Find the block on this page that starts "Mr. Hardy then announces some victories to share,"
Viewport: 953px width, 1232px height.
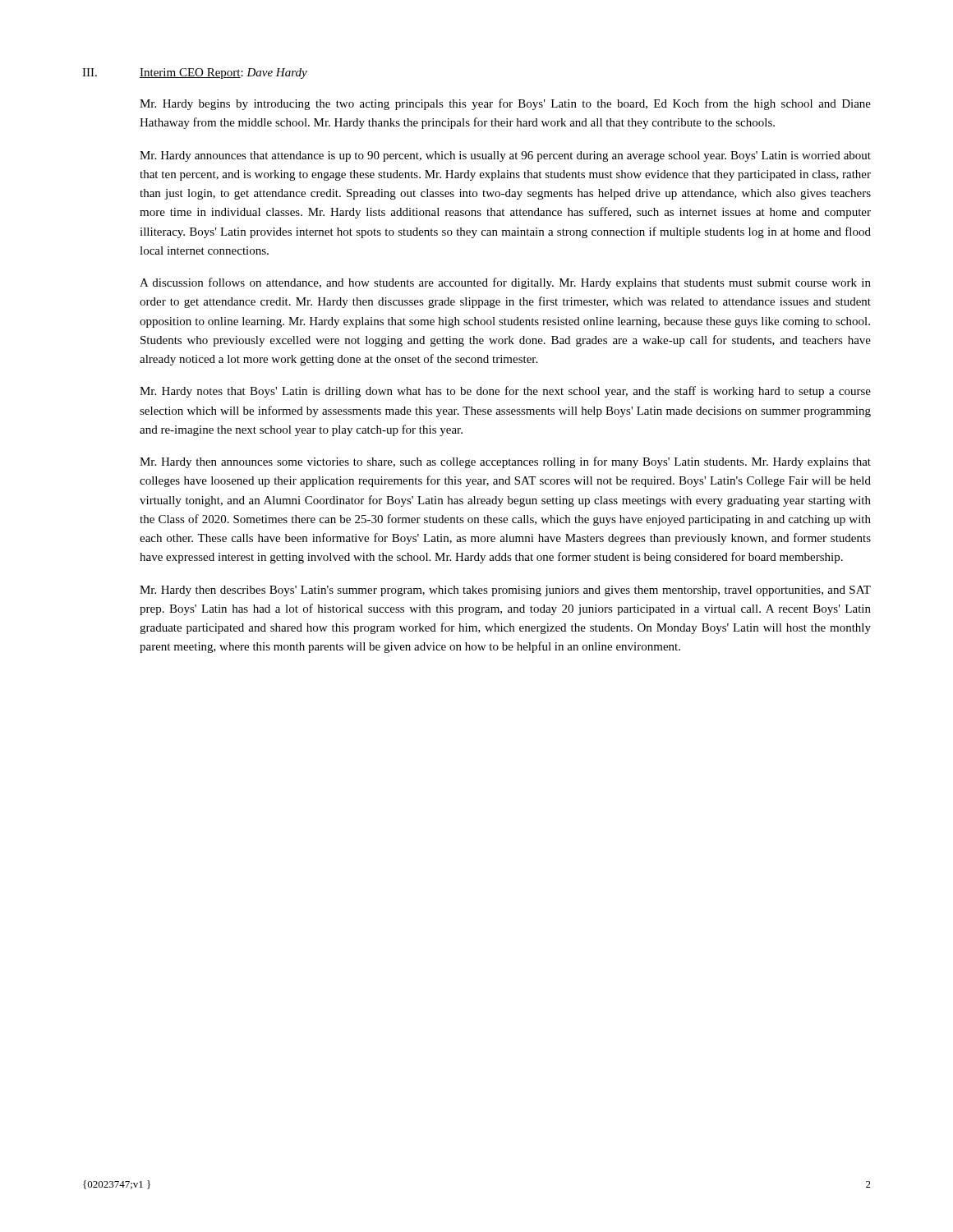click(505, 509)
